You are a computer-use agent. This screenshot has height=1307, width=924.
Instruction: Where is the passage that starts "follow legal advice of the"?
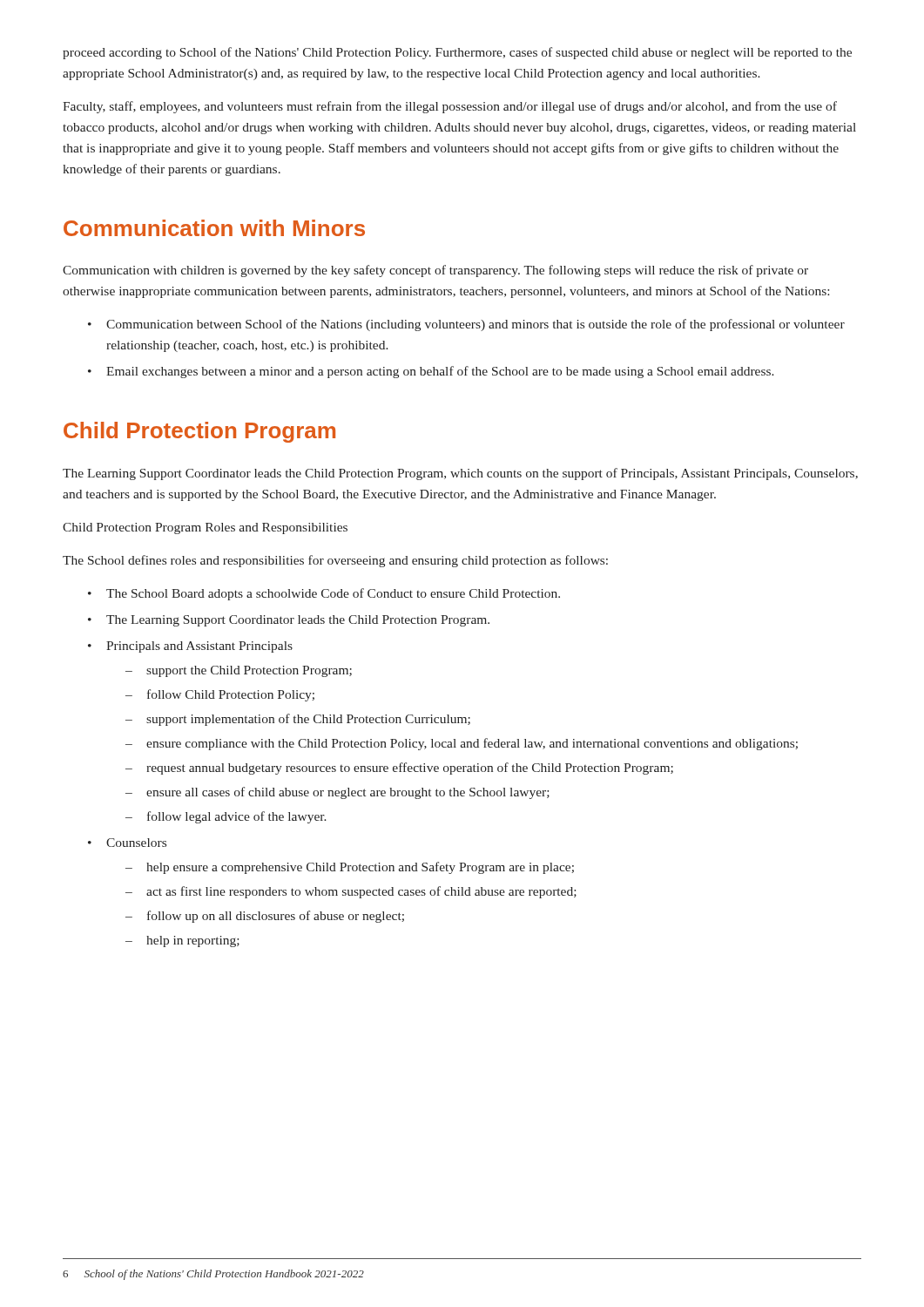pos(237,816)
